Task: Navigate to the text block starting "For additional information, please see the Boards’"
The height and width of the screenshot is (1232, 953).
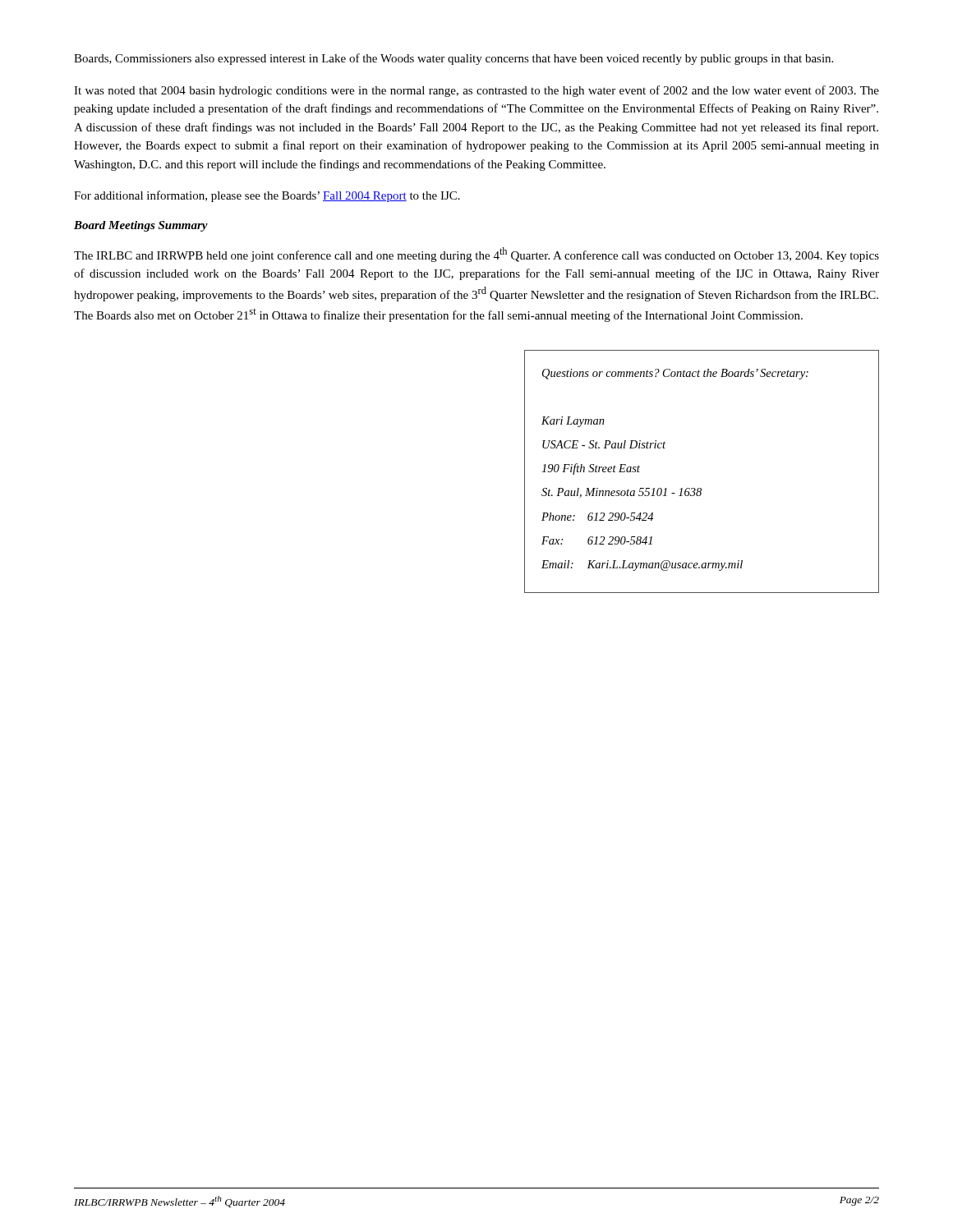Action: [x=267, y=195]
